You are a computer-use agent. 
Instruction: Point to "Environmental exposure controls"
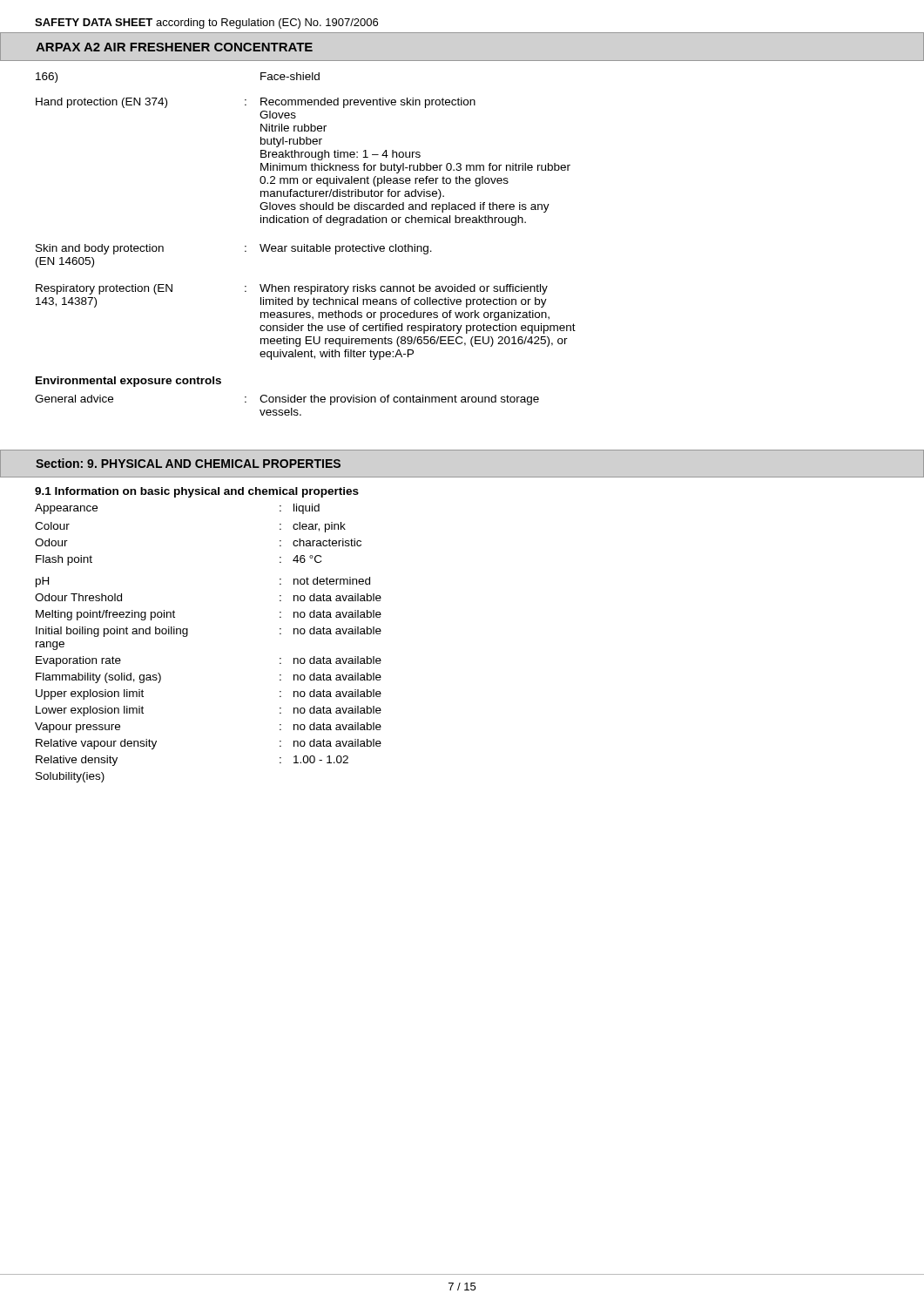click(128, 380)
